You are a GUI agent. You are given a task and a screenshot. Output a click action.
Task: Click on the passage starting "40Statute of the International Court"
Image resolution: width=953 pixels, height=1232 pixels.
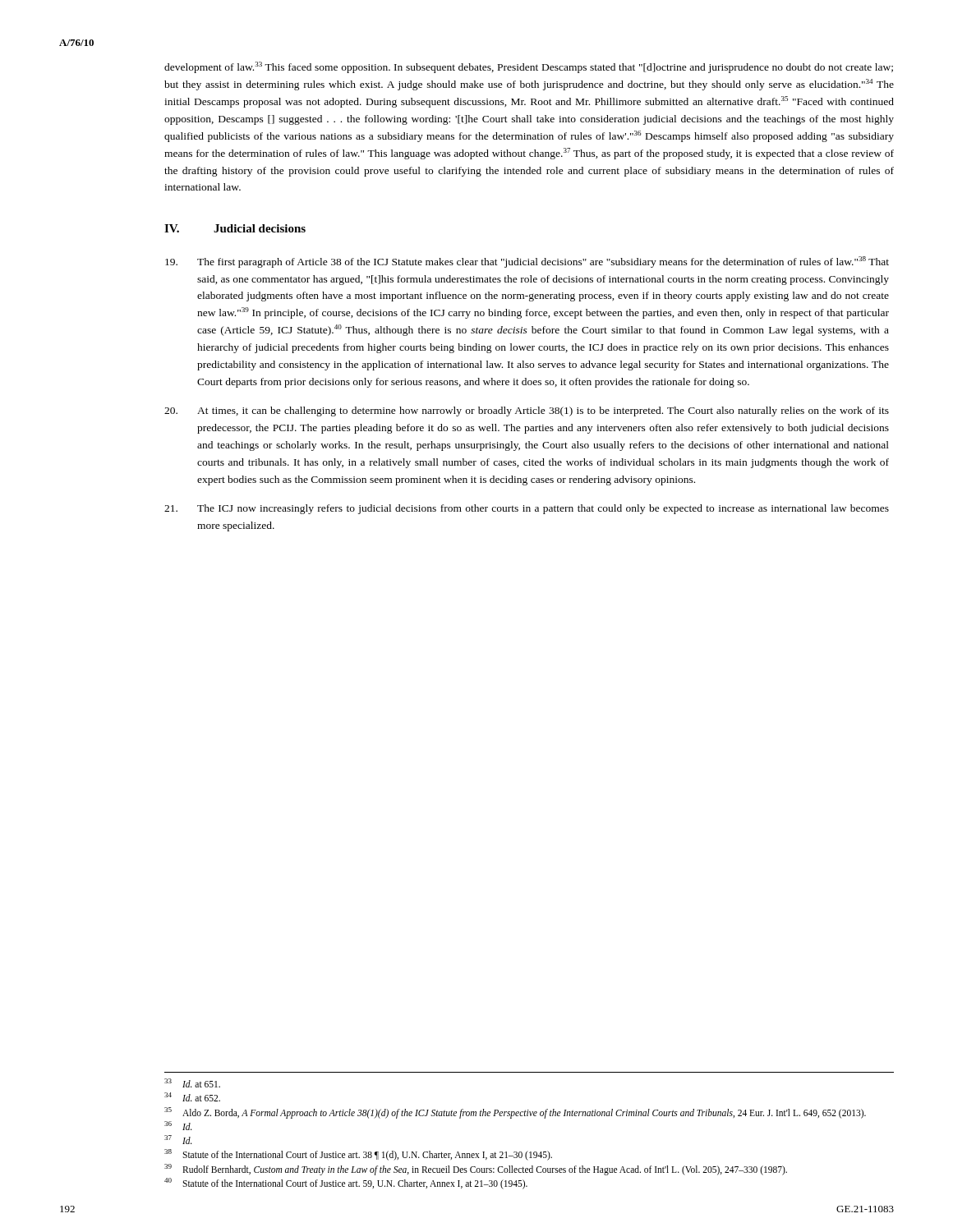tap(527, 1184)
